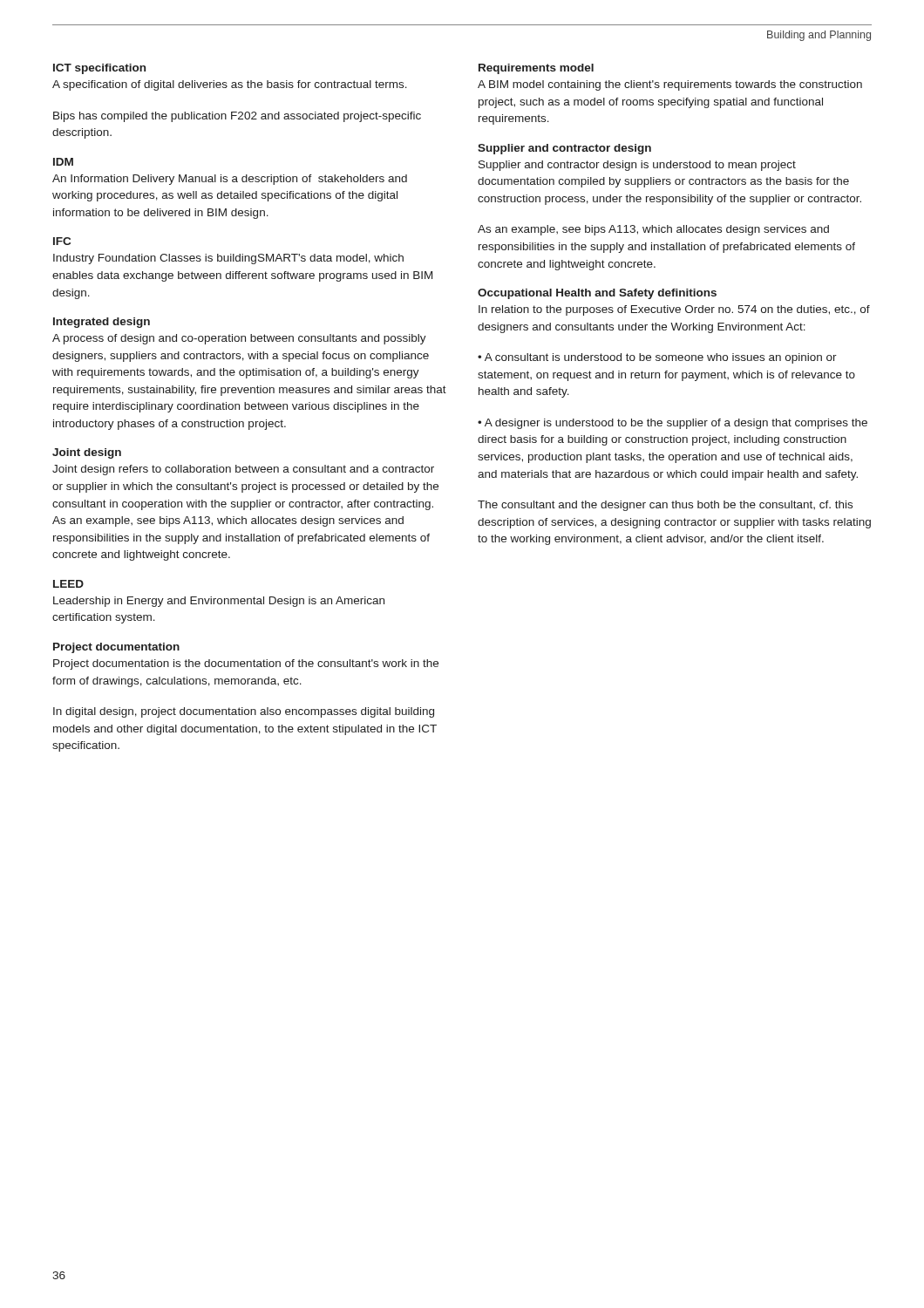Select the text block that reads "Leadership in Energy and"
The height and width of the screenshot is (1308, 924).
click(x=219, y=609)
